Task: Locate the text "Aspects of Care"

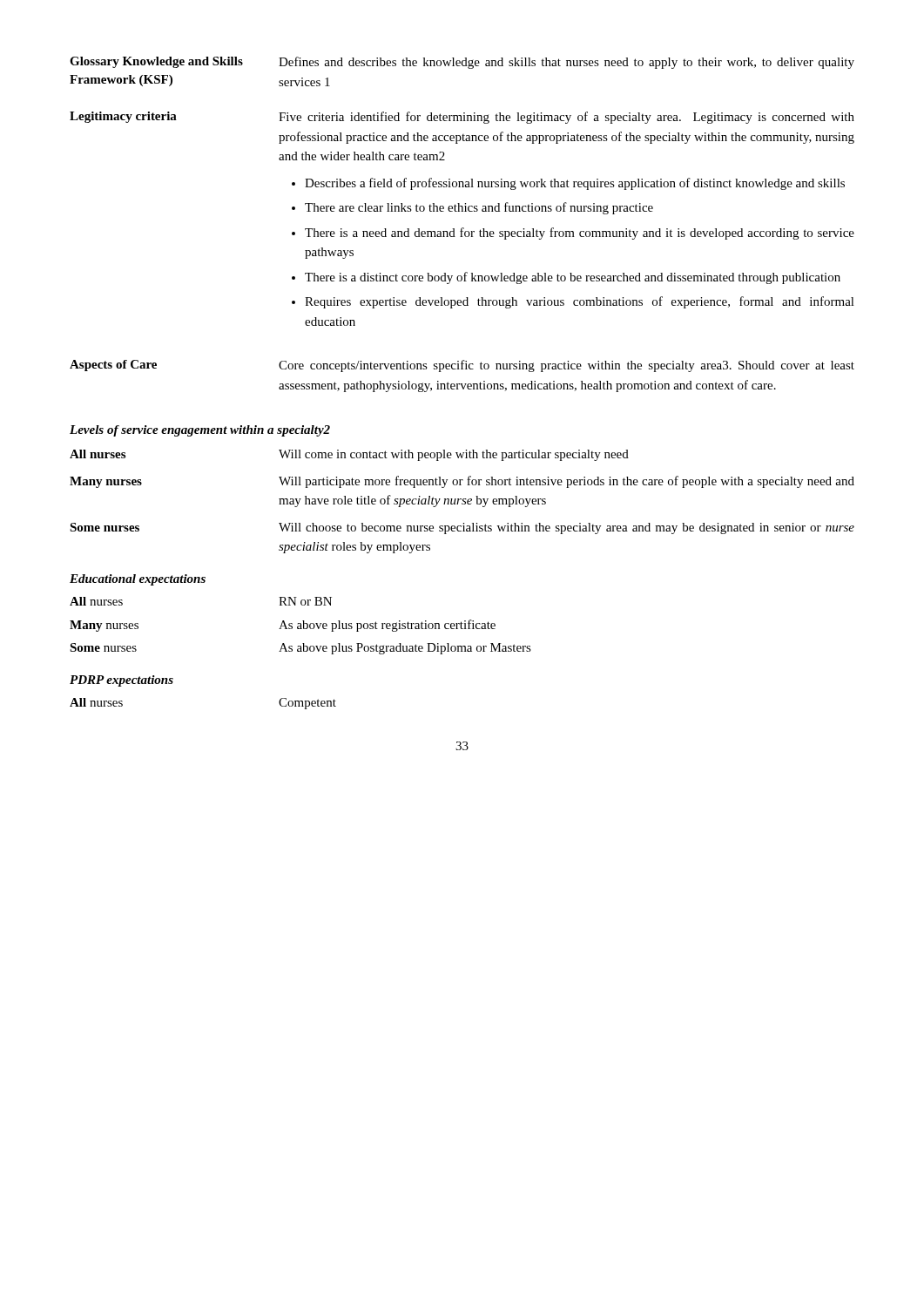Action: [x=113, y=364]
